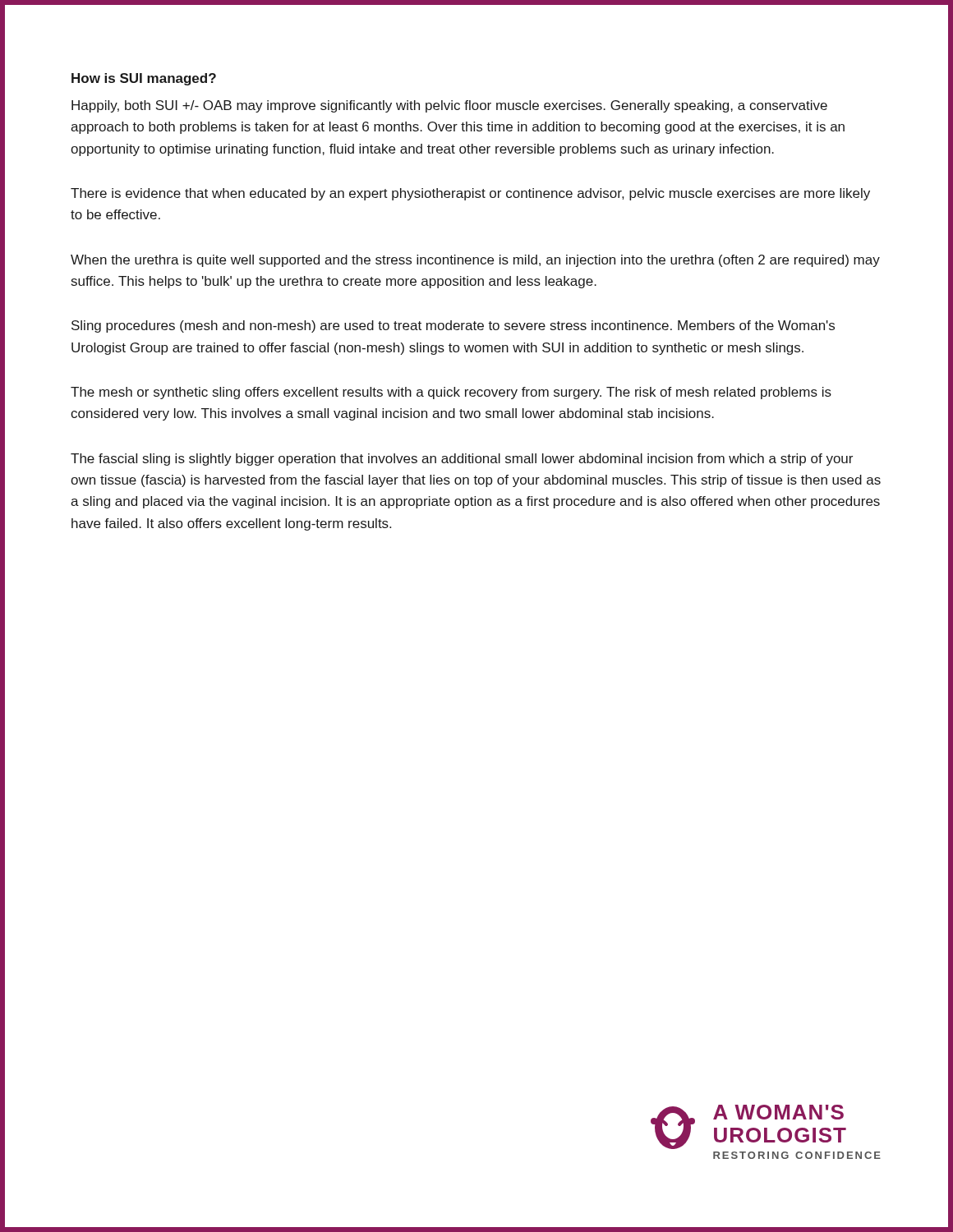Navigate to the region starting "Sling procedures (mesh and non-mesh) are used"

click(x=476, y=337)
